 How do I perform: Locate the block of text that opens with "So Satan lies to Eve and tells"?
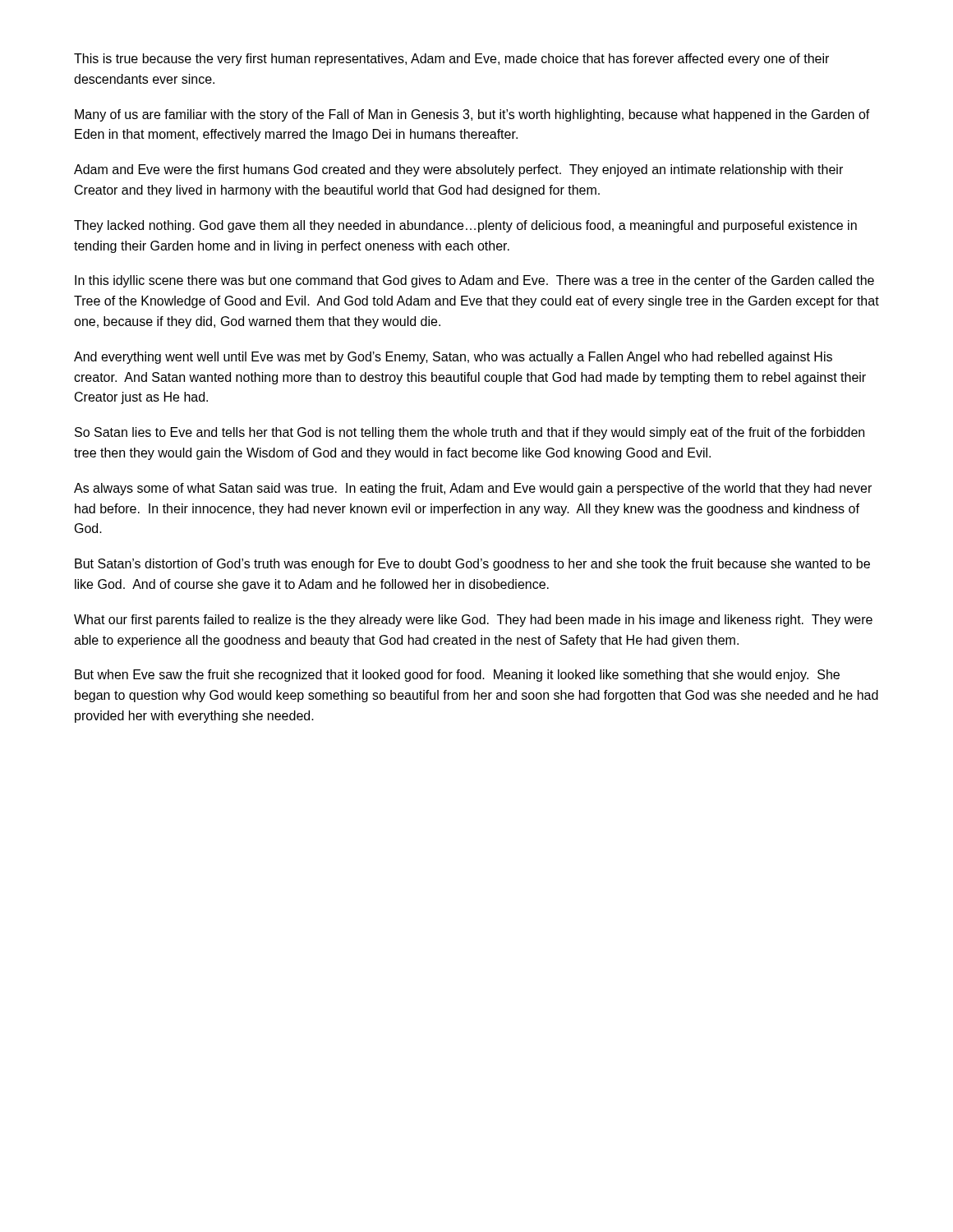click(x=470, y=443)
